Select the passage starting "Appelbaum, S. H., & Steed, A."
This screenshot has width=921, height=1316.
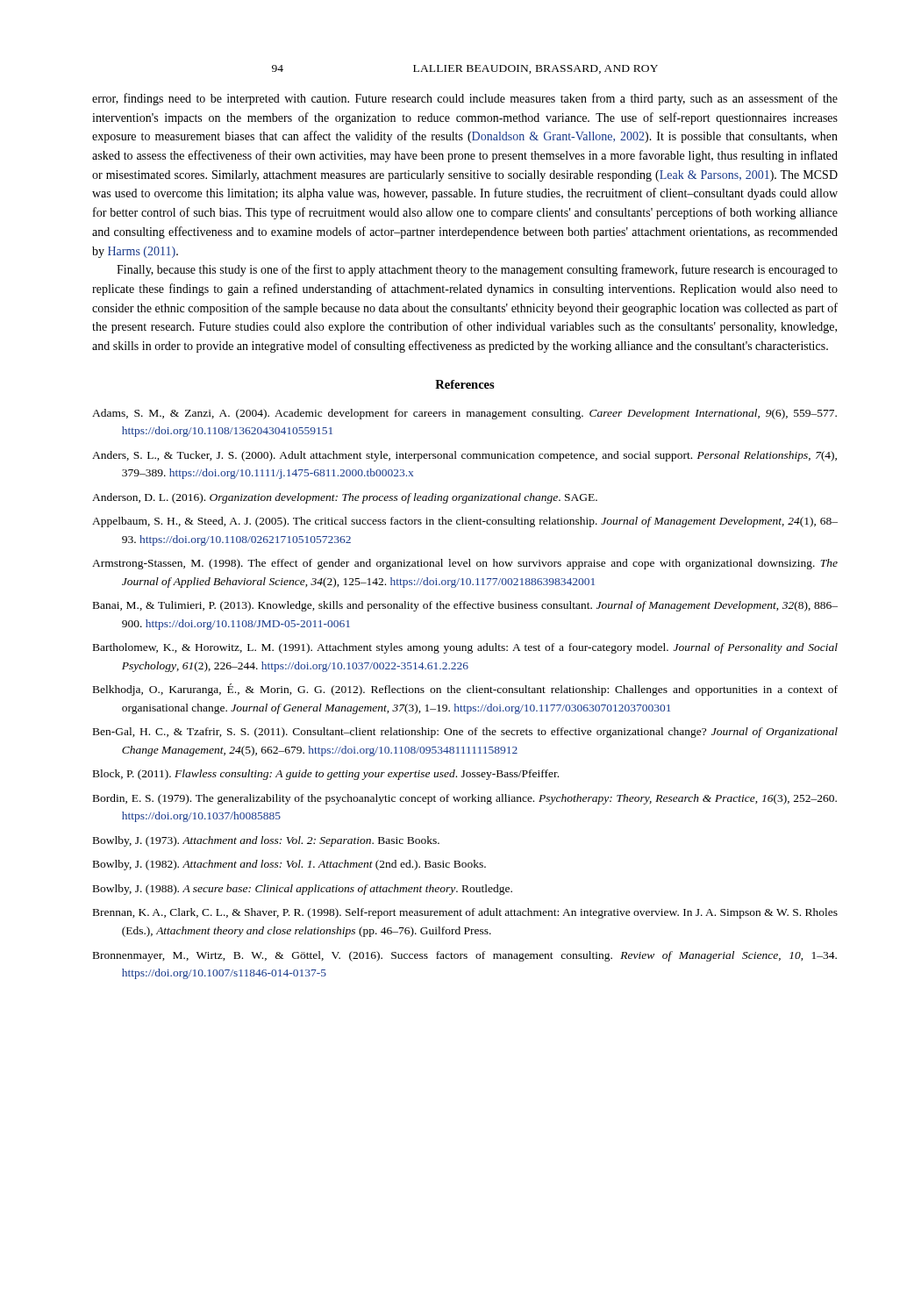tap(465, 530)
